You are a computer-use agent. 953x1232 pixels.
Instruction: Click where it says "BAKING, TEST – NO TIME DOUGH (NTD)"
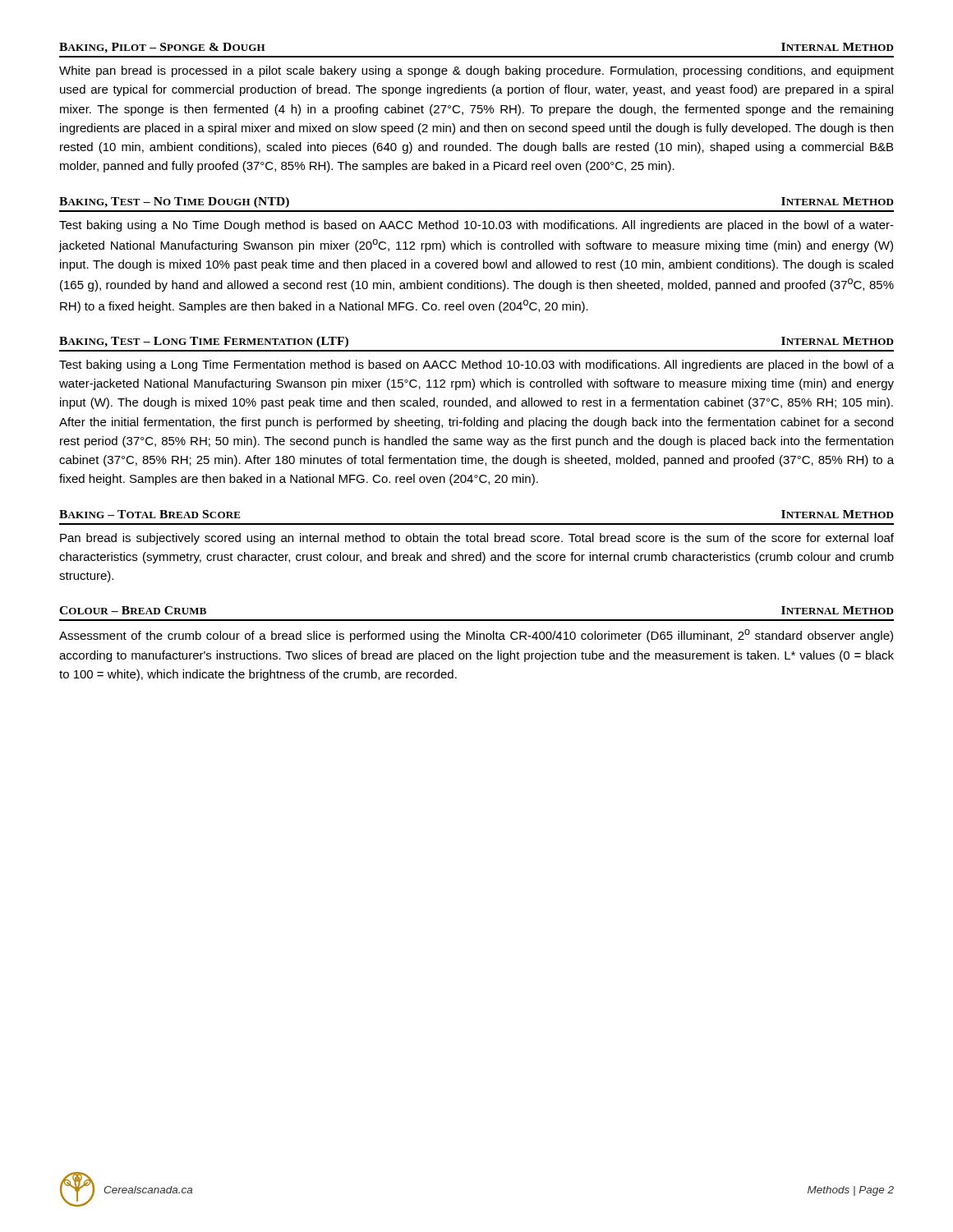point(174,200)
